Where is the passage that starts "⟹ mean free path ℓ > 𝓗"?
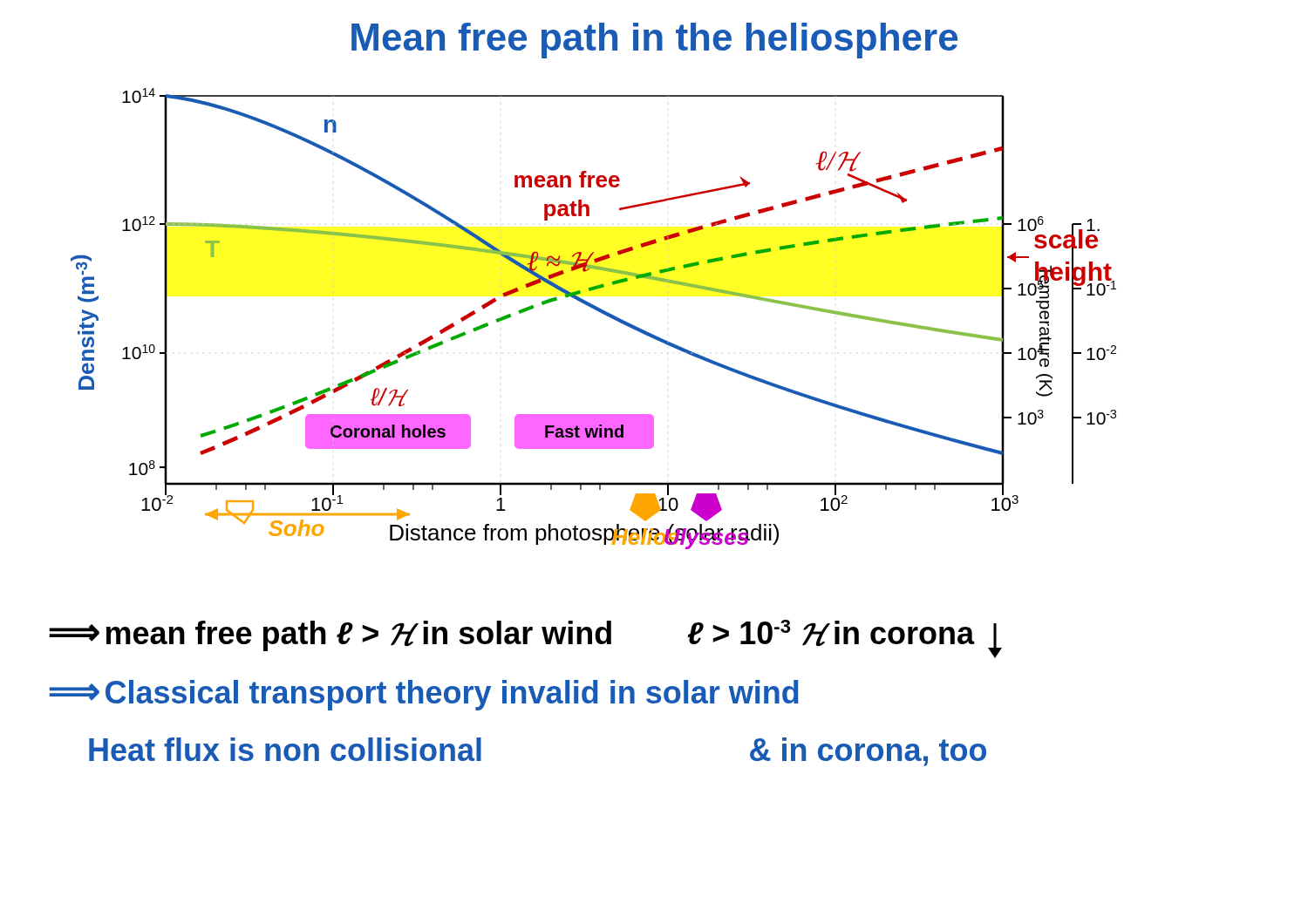This screenshot has width=1308, height=924. coord(529,634)
